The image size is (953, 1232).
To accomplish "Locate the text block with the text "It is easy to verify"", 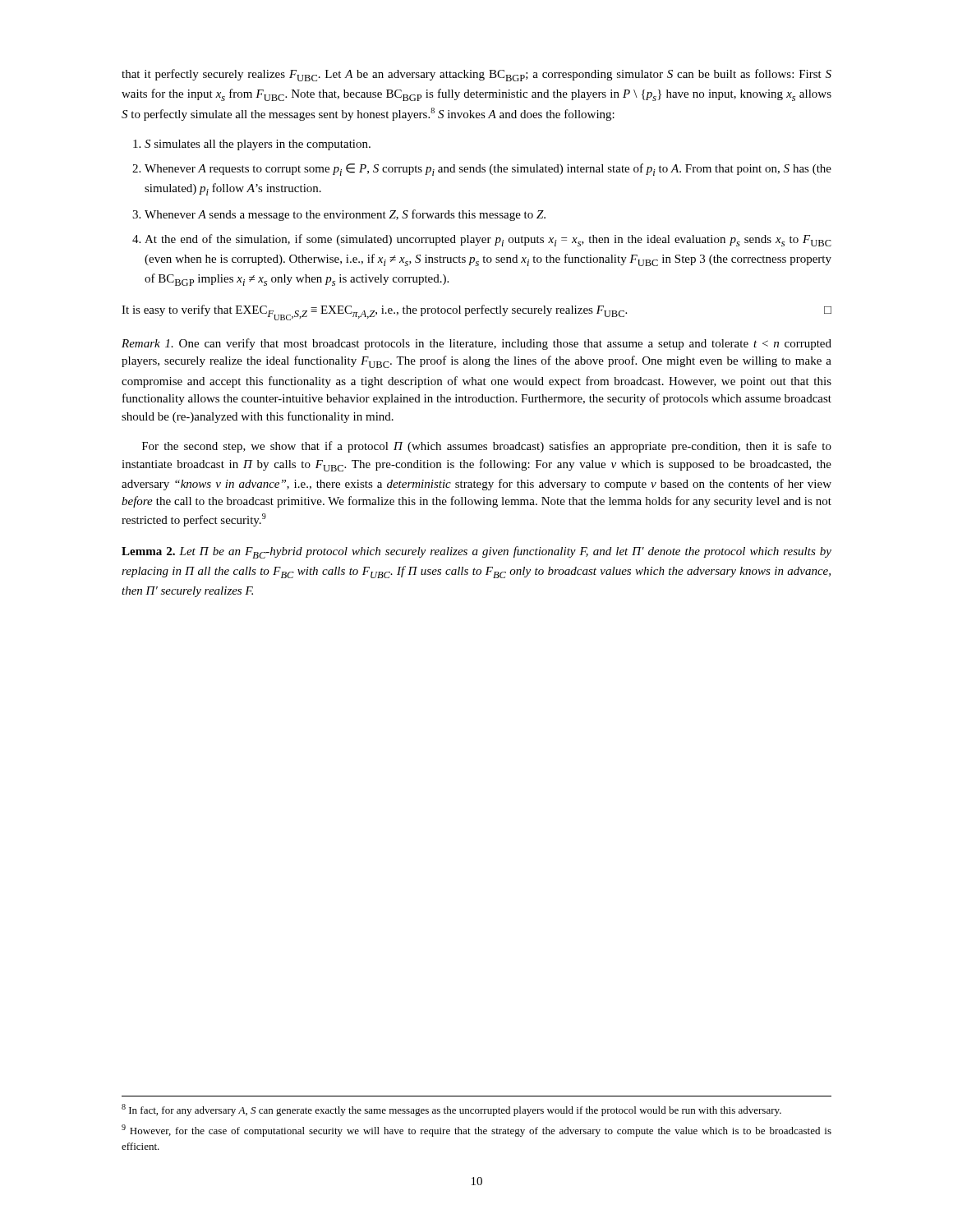I will pos(476,312).
